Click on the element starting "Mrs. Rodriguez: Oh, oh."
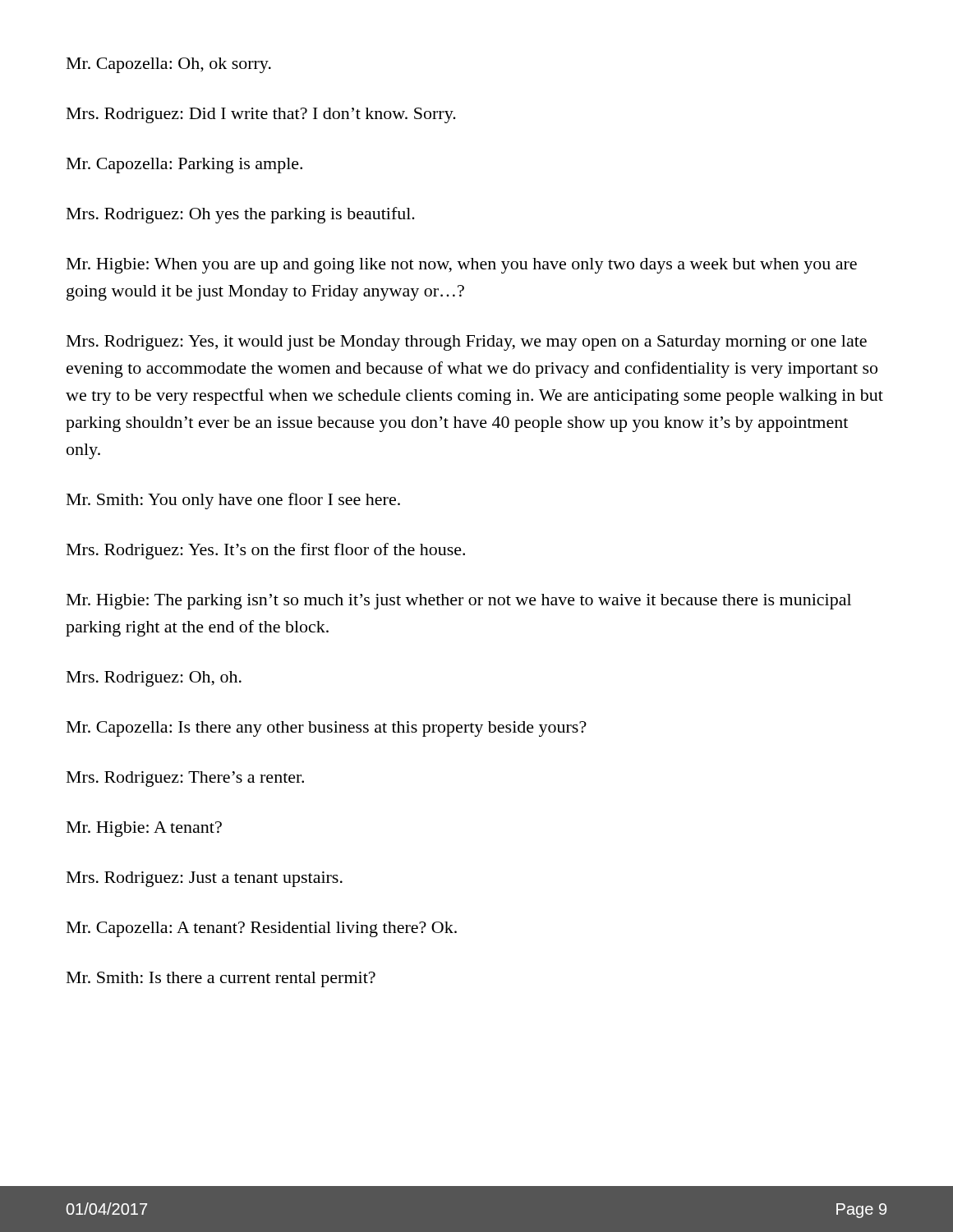Viewport: 953px width, 1232px height. [154, 676]
